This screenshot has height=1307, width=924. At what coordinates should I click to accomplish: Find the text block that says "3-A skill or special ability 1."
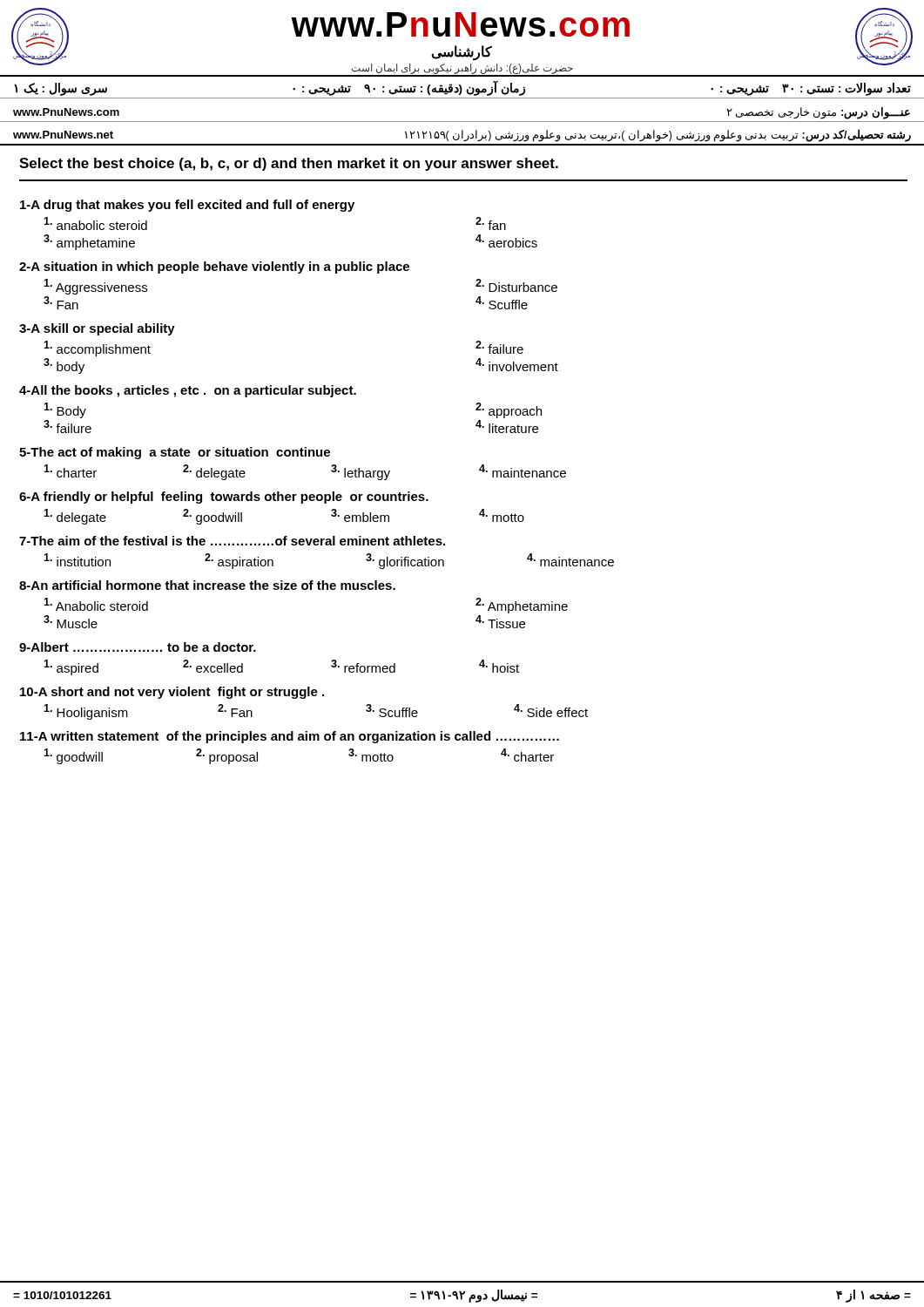(x=97, y=329)
